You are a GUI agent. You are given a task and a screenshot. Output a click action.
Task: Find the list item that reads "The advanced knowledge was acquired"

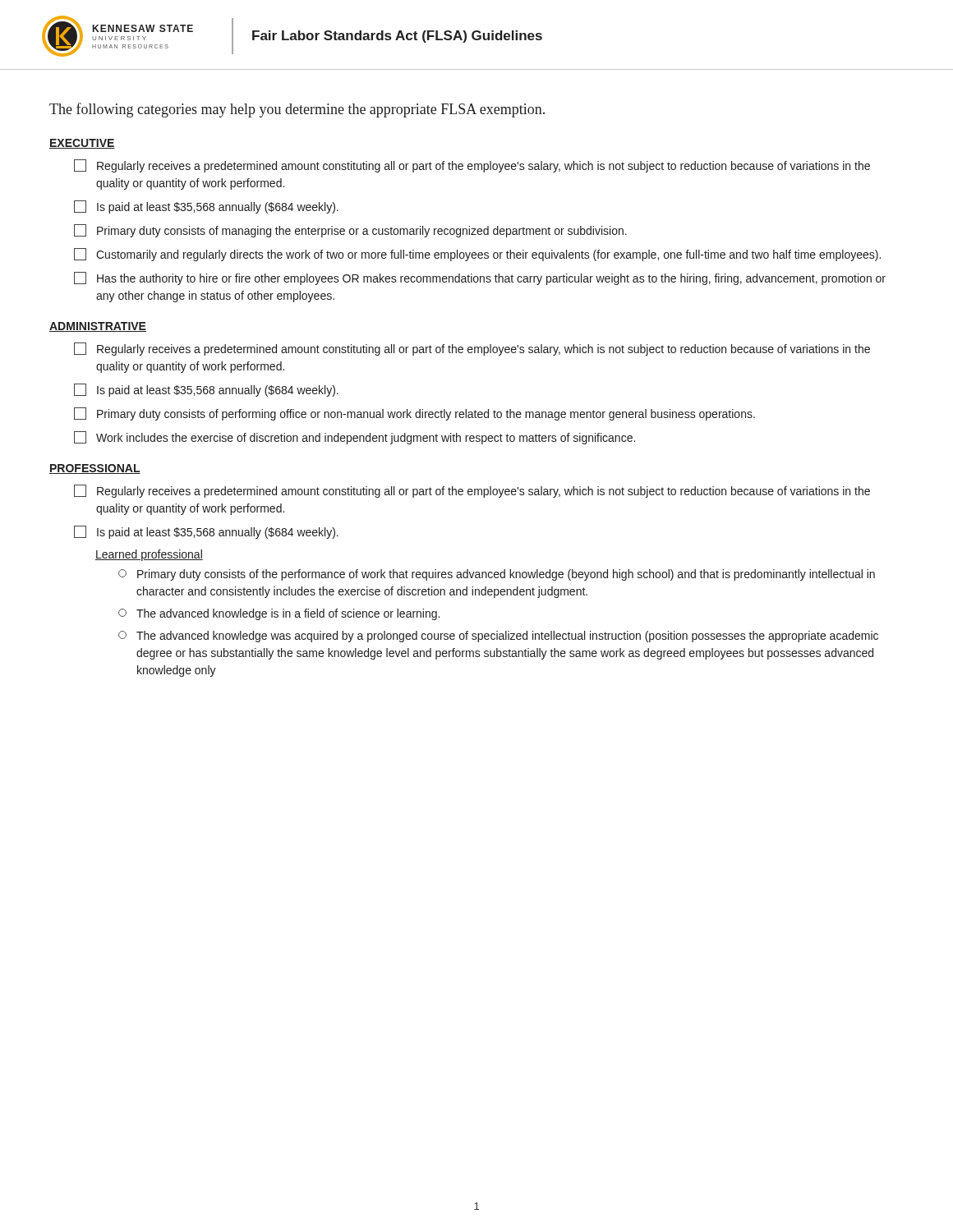(x=511, y=653)
